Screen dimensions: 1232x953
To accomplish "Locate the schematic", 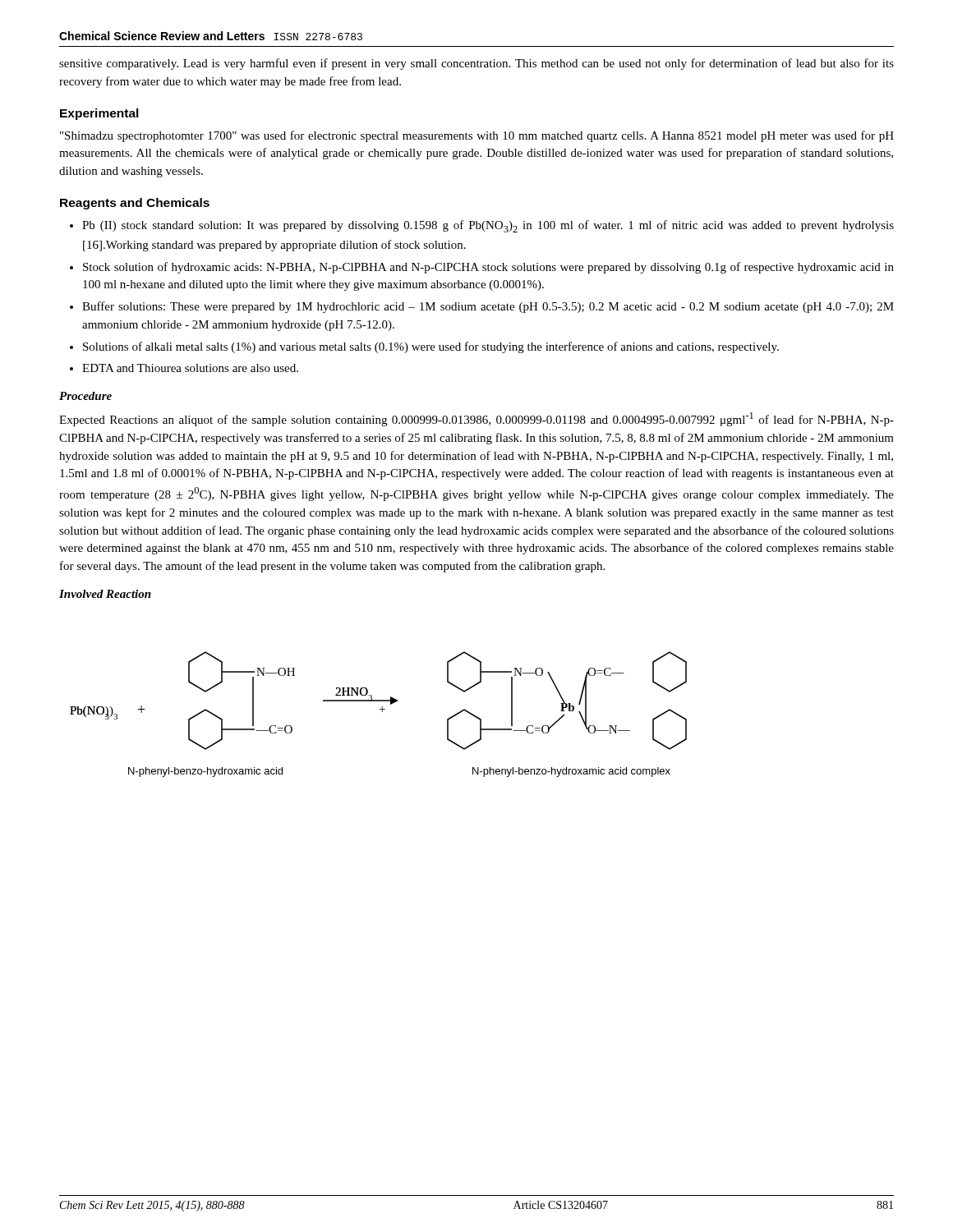I will 476,709.
